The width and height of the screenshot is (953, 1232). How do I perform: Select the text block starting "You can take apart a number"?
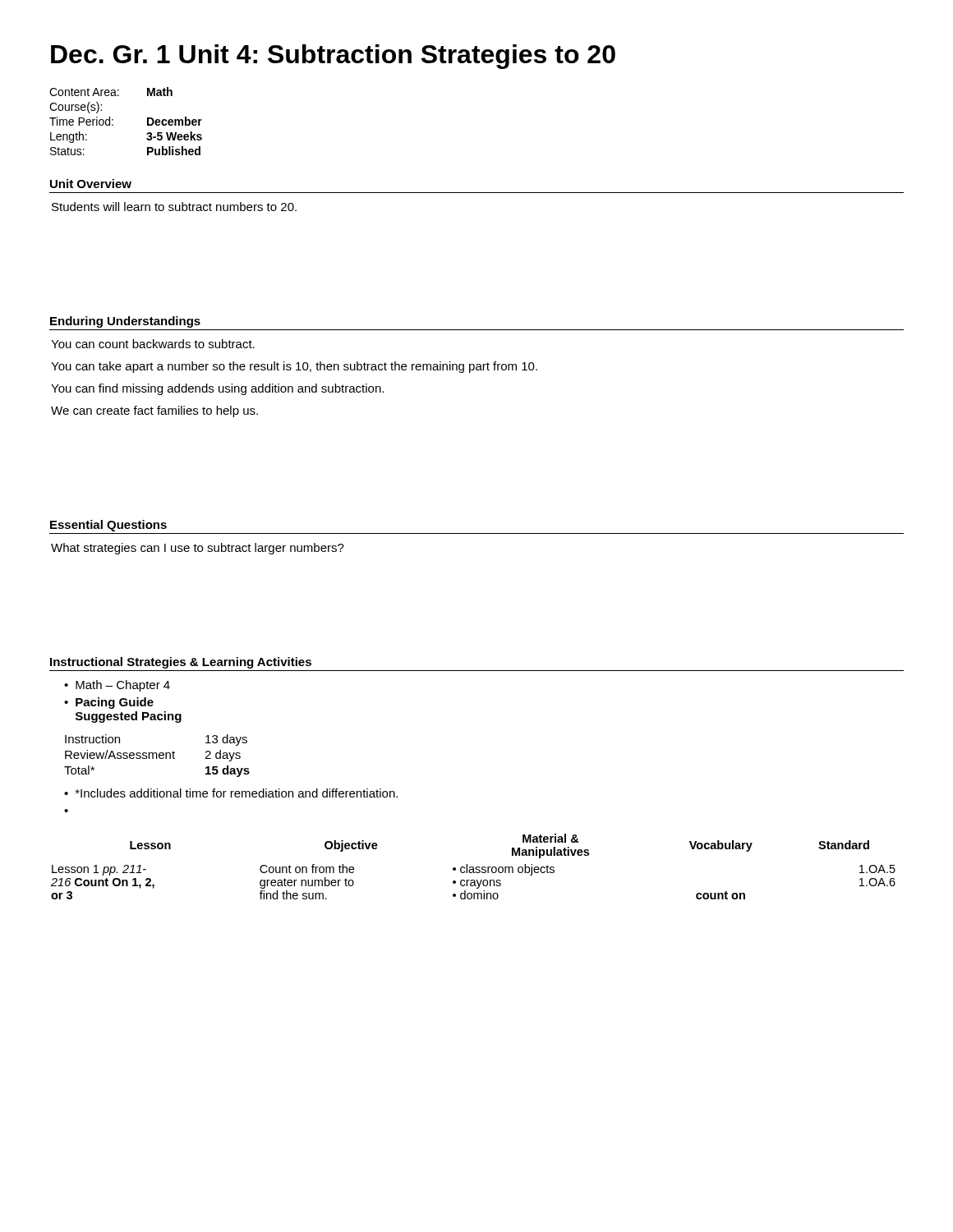[295, 366]
